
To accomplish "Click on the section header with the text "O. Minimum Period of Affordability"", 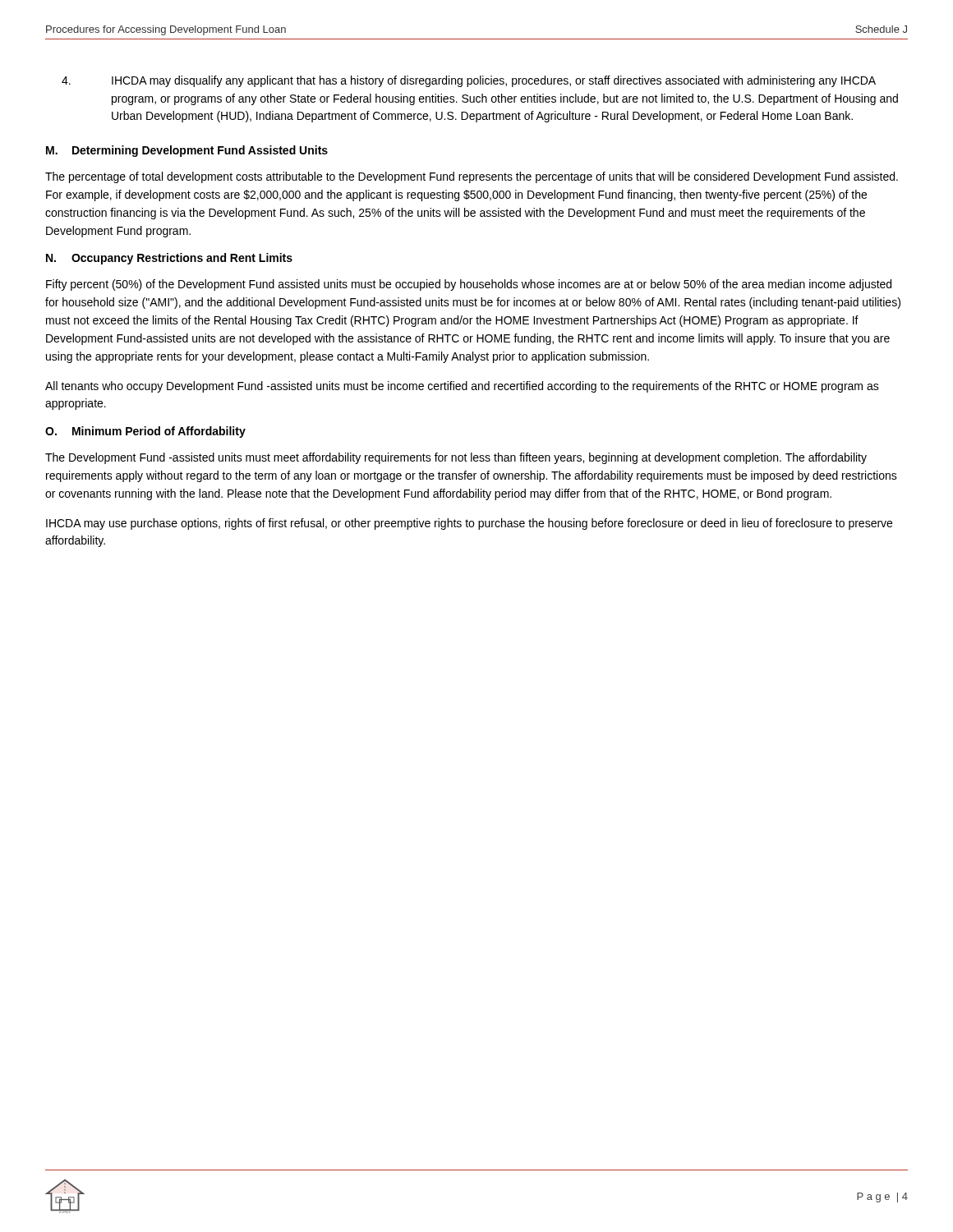I will pyautogui.click(x=145, y=431).
